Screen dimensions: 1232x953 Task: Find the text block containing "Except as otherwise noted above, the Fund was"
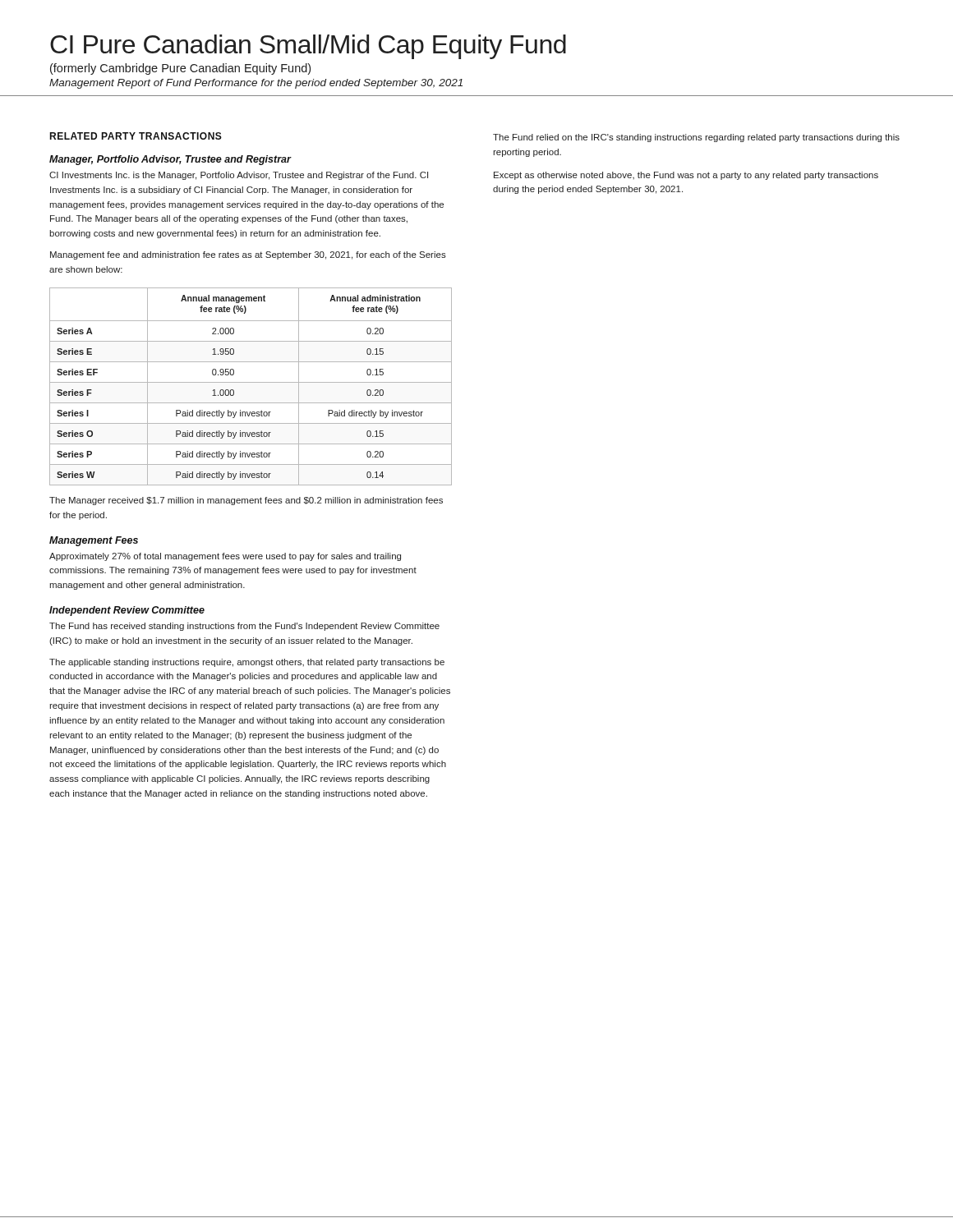pyautogui.click(x=698, y=183)
